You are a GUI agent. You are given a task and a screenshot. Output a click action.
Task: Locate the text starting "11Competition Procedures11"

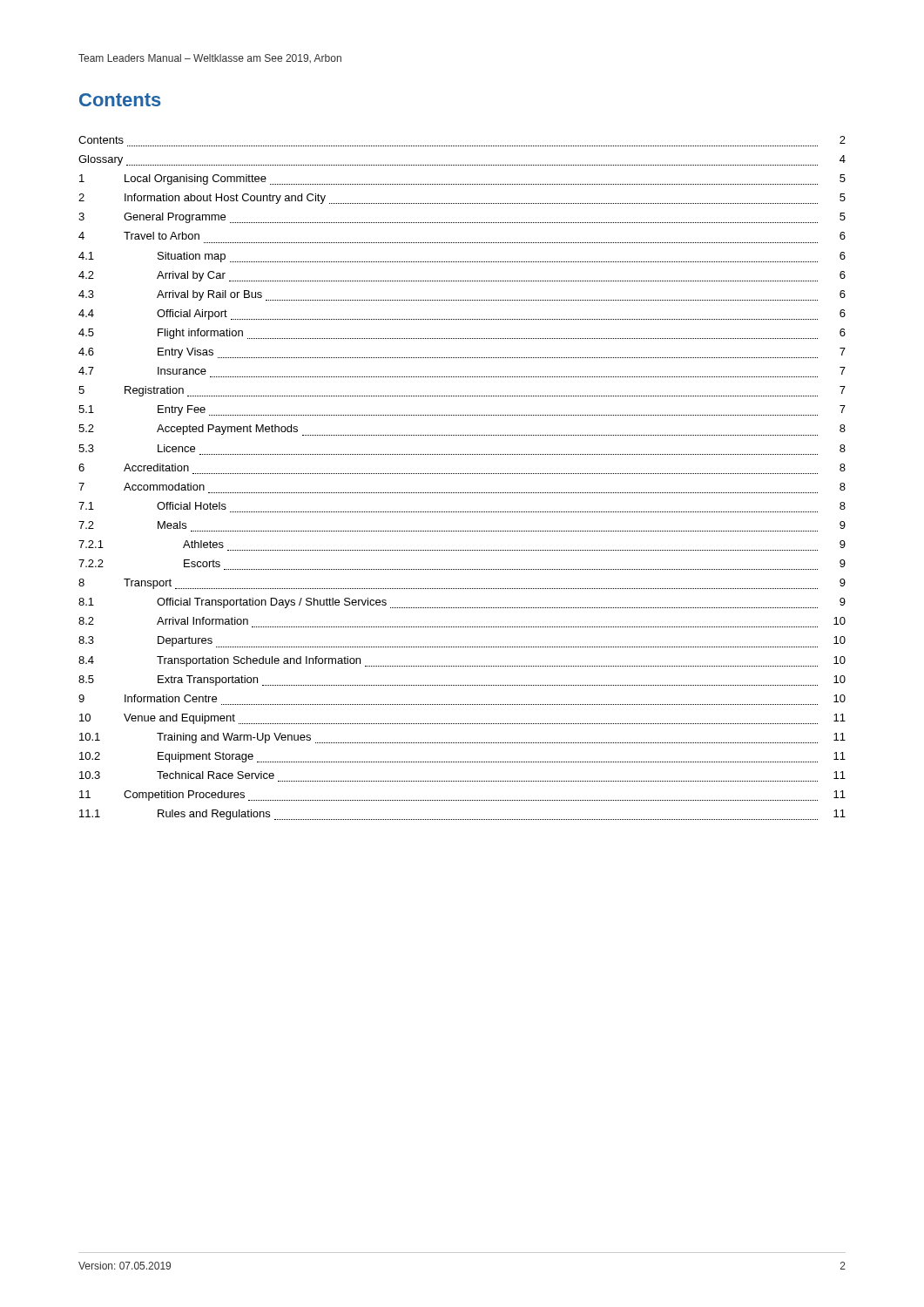[x=462, y=795]
